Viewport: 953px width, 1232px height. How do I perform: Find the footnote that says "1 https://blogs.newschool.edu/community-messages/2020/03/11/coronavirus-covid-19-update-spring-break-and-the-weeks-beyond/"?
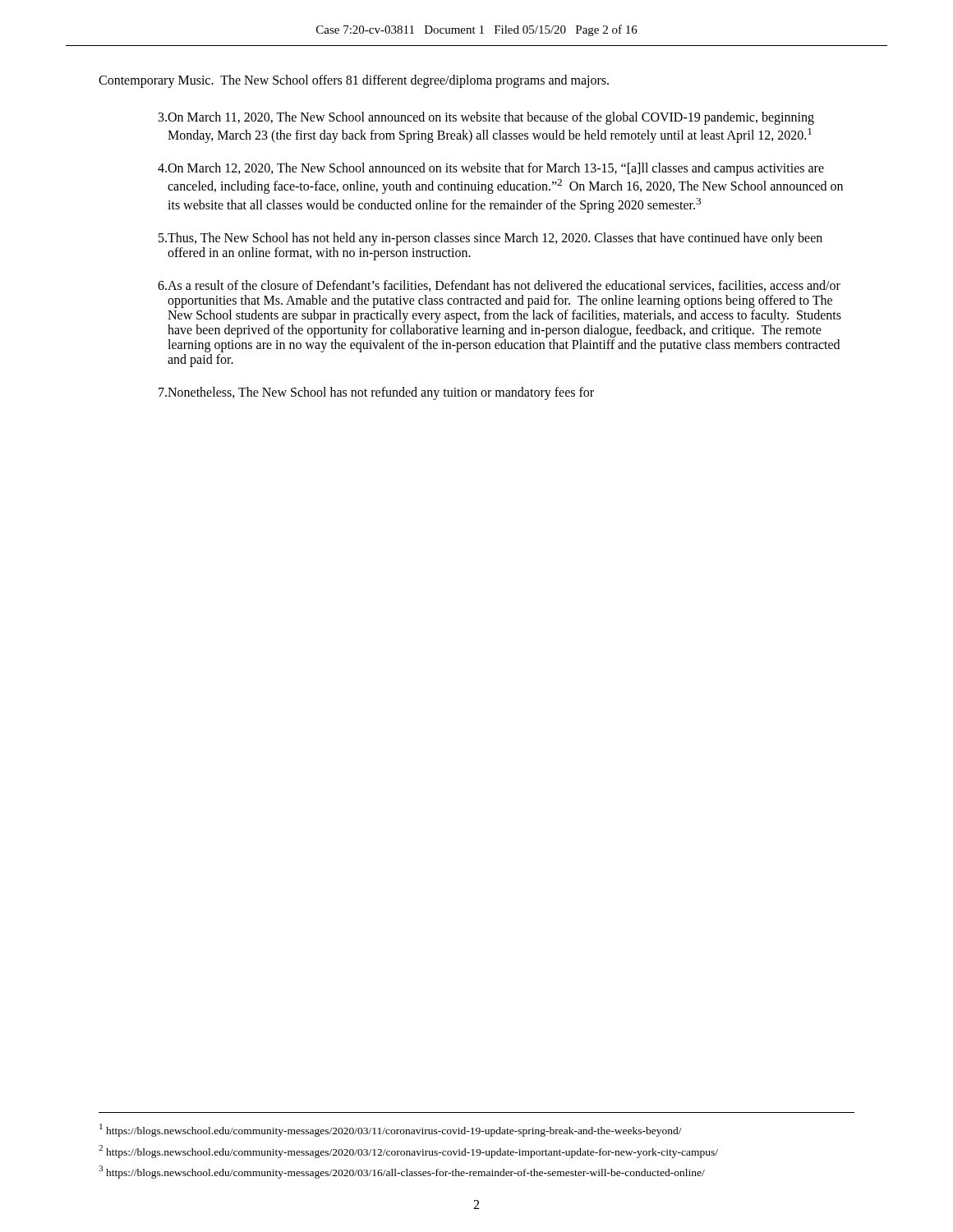pyautogui.click(x=390, y=1129)
